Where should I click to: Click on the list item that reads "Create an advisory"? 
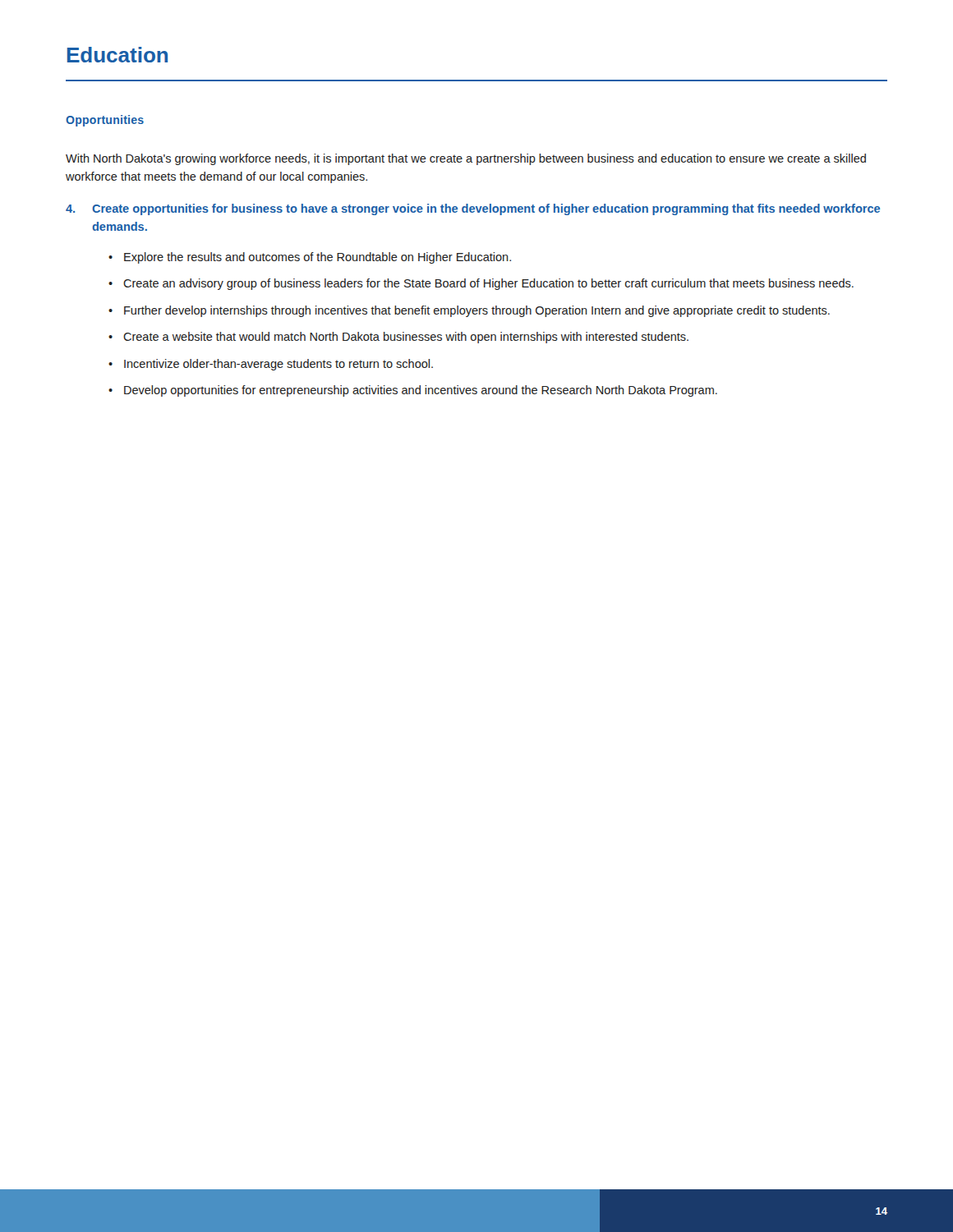pyautogui.click(x=489, y=284)
